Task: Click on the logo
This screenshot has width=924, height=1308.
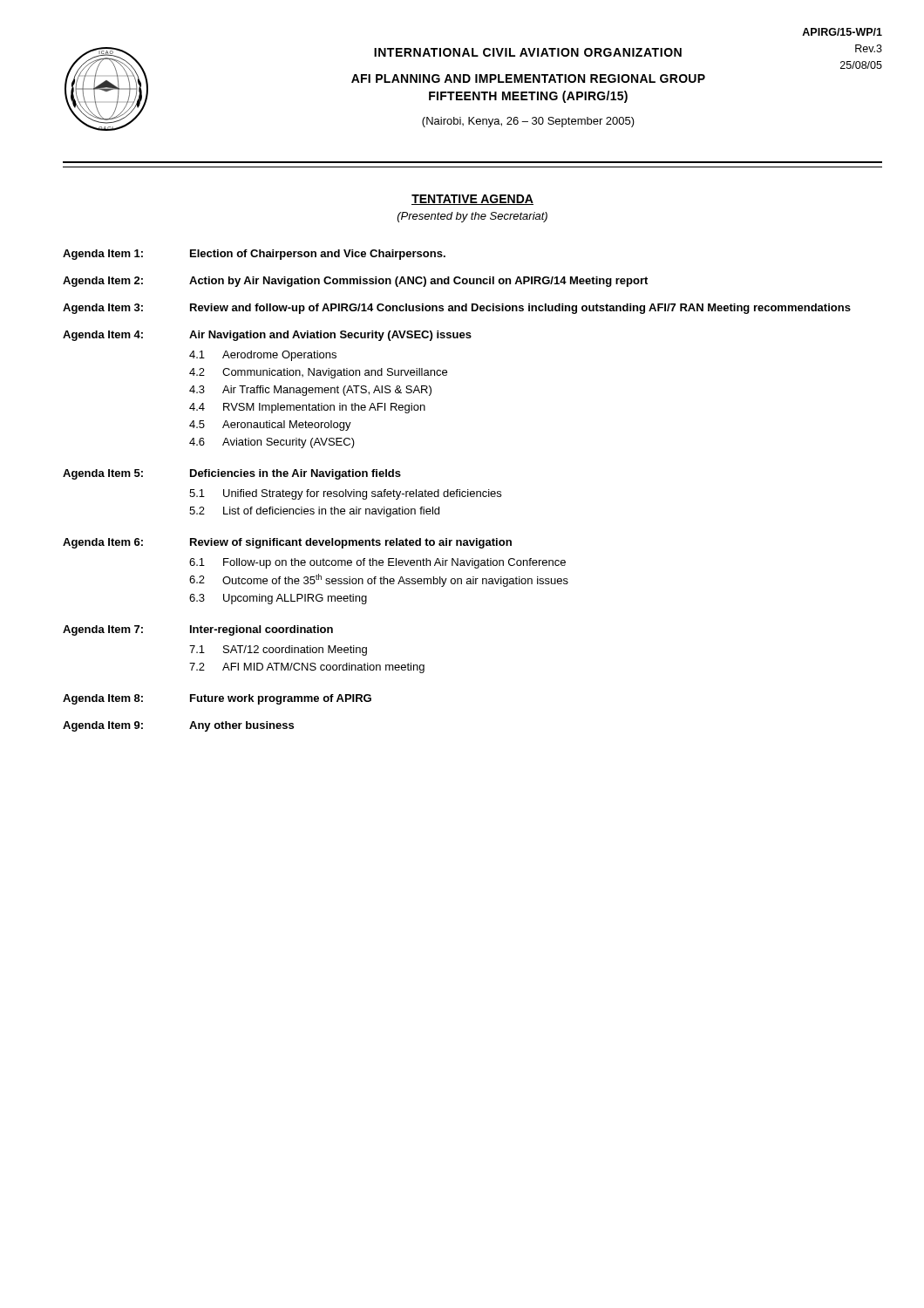Action: pos(111,93)
